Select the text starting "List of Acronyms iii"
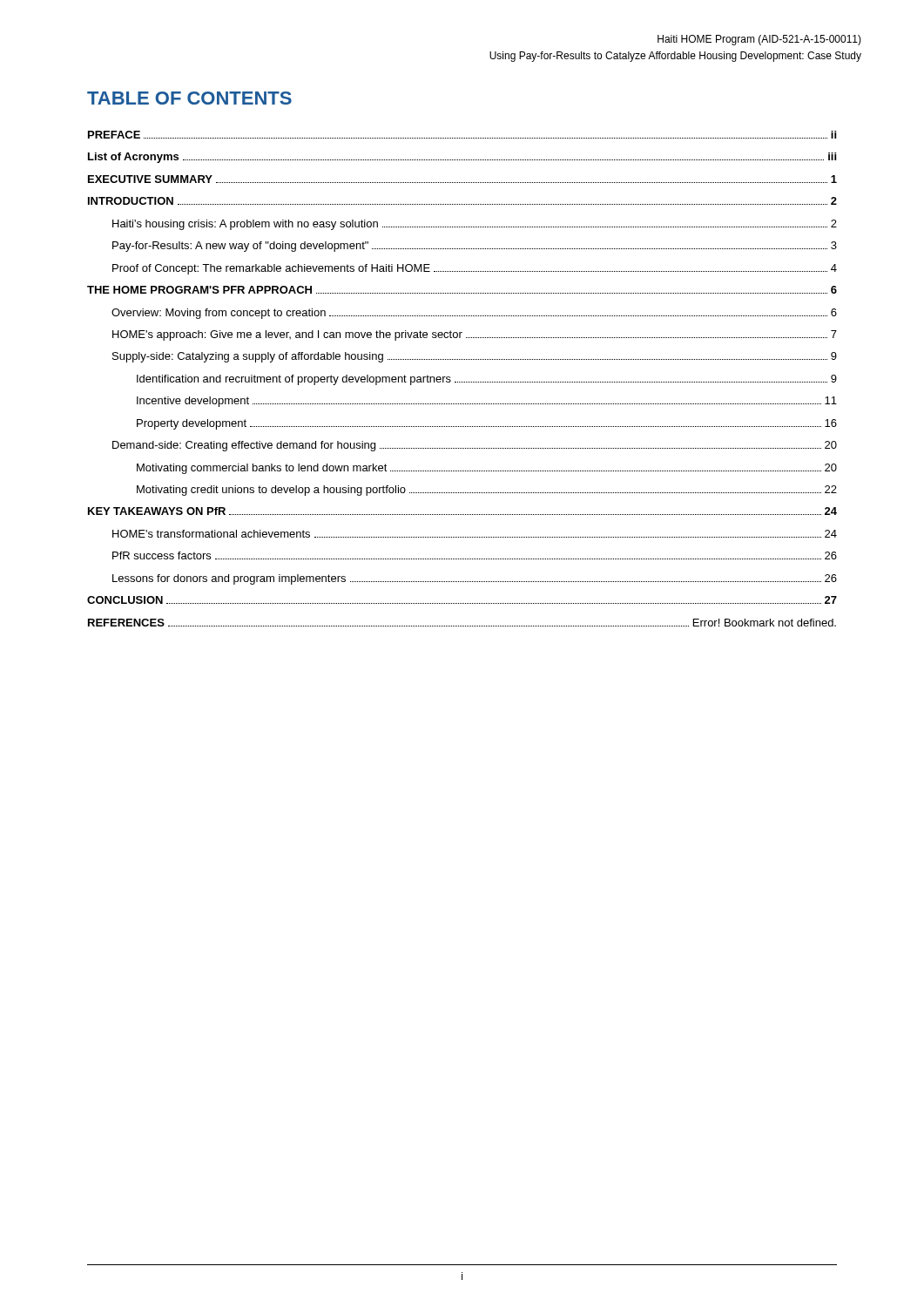This screenshot has width=924, height=1307. click(462, 157)
